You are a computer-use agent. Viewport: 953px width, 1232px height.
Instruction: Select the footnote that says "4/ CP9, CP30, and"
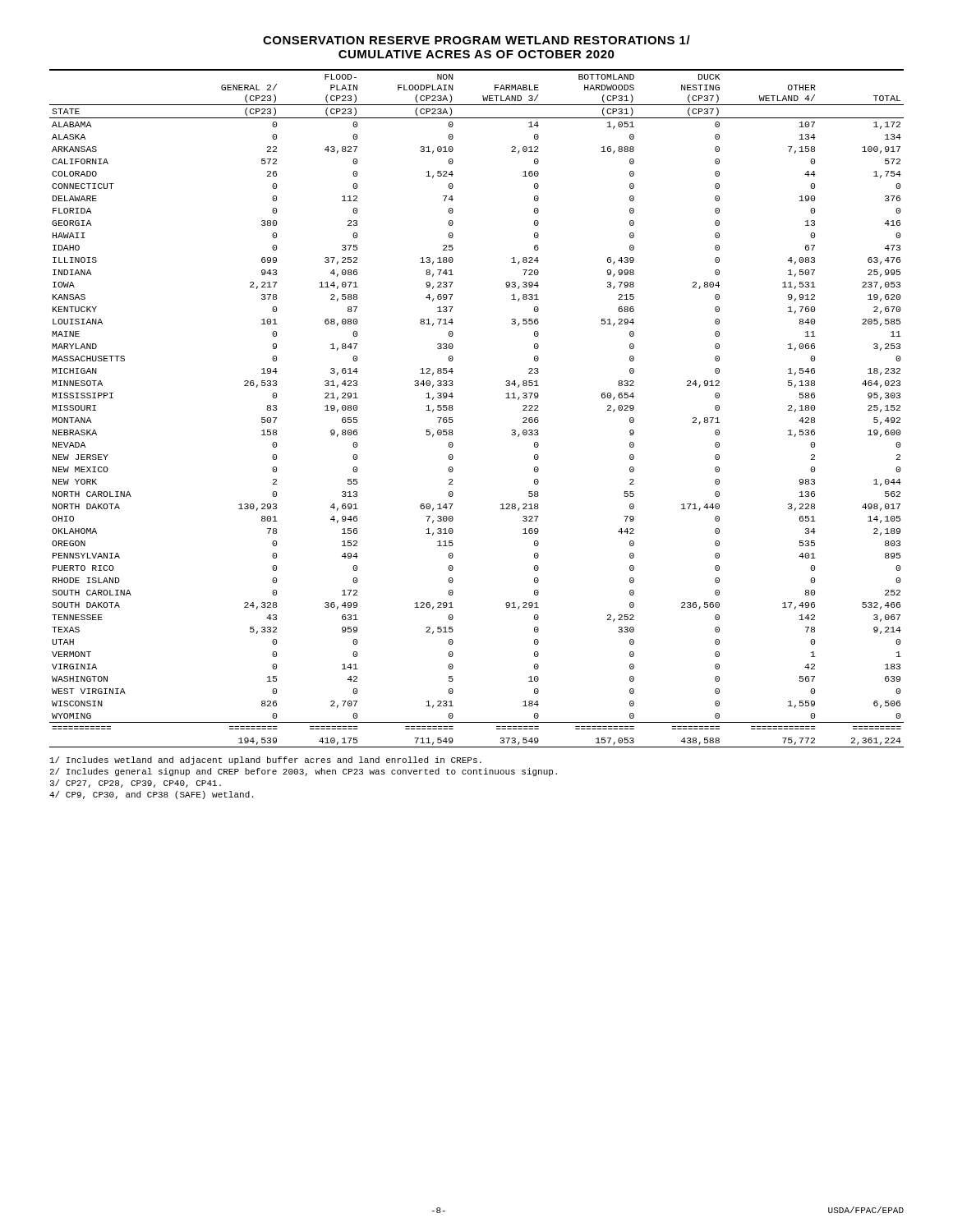click(x=151, y=795)
